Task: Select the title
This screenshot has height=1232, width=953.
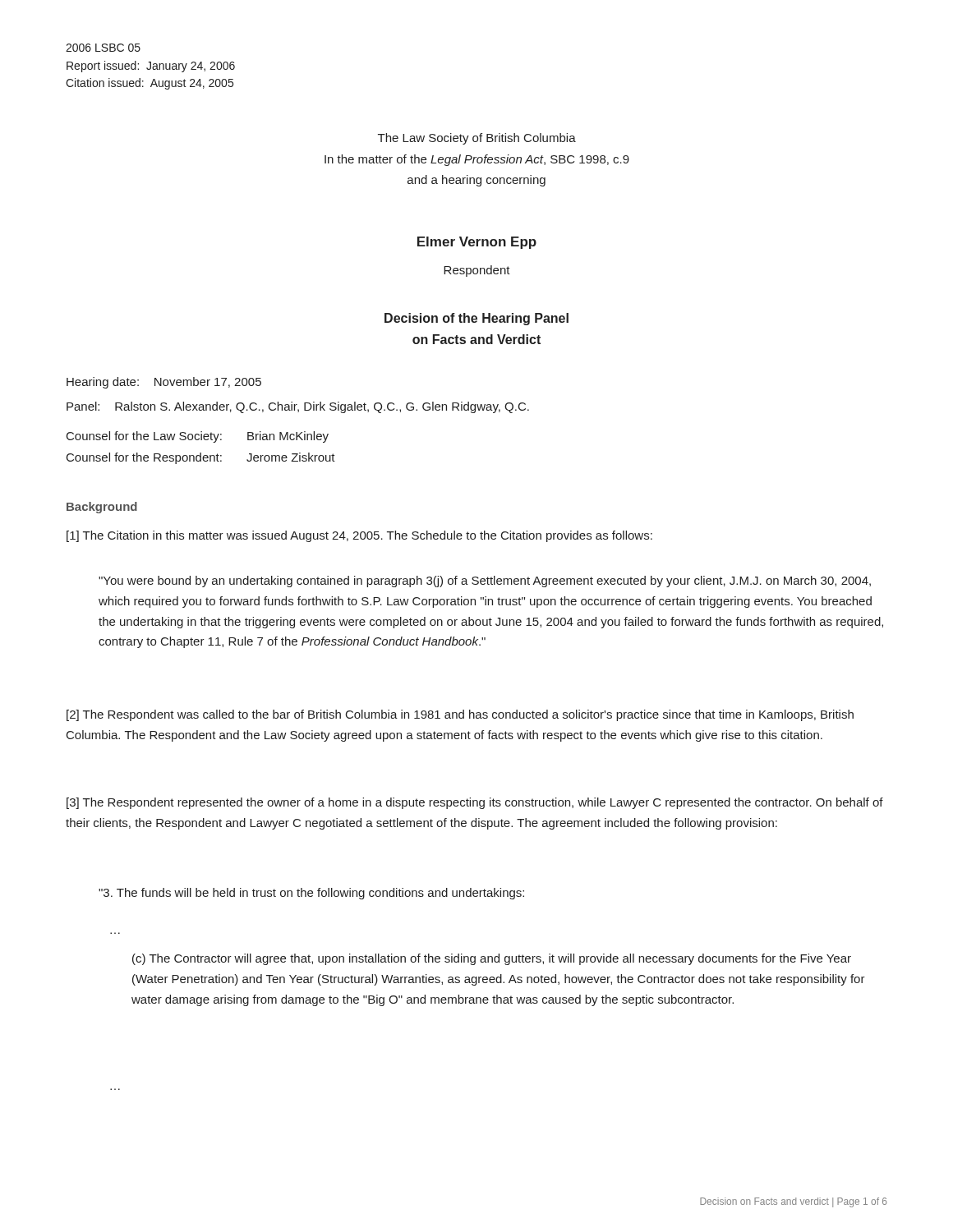Action: tap(476, 242)
